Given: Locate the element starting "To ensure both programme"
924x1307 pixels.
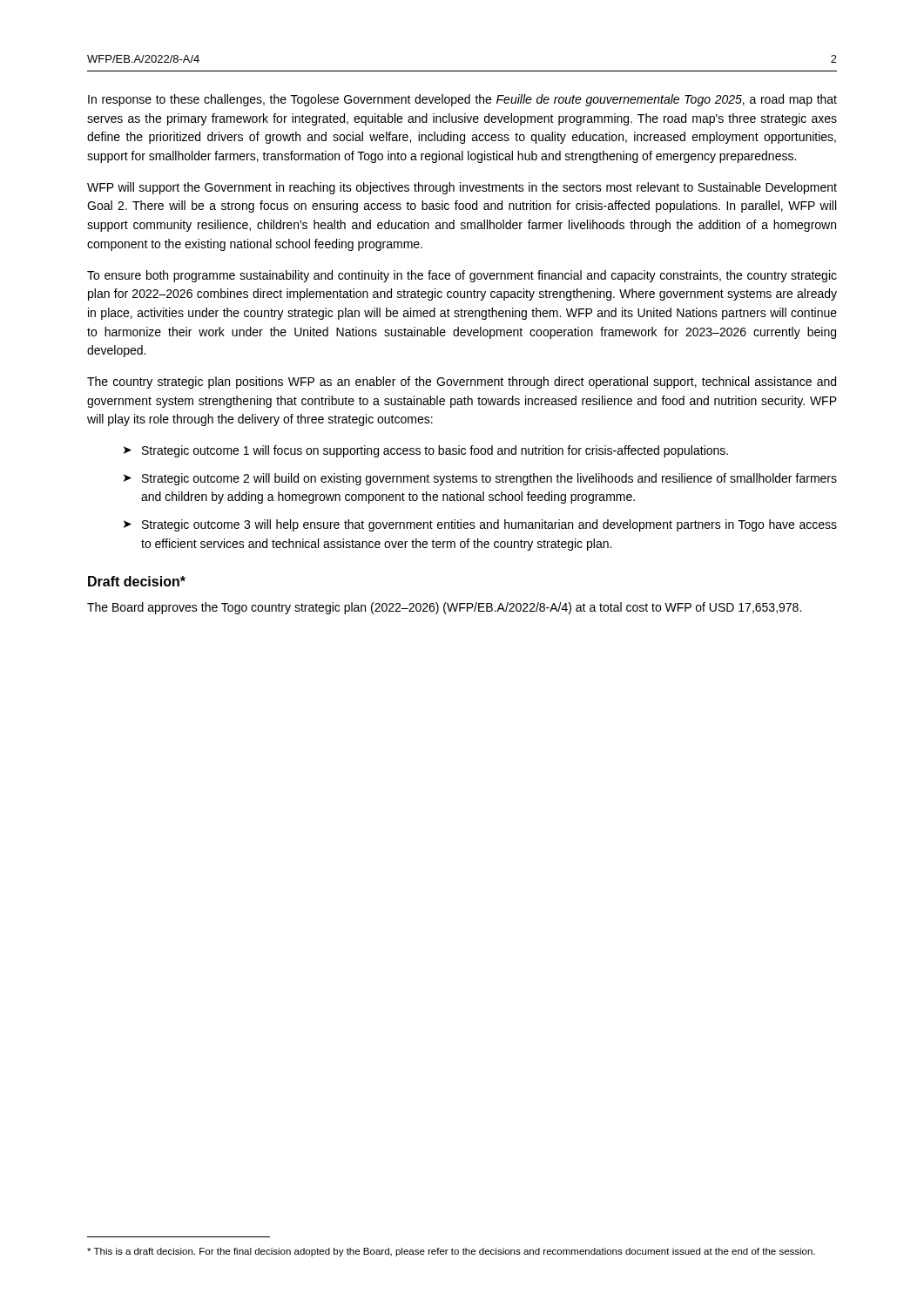Looking at the screenshot, I should 462,313.
